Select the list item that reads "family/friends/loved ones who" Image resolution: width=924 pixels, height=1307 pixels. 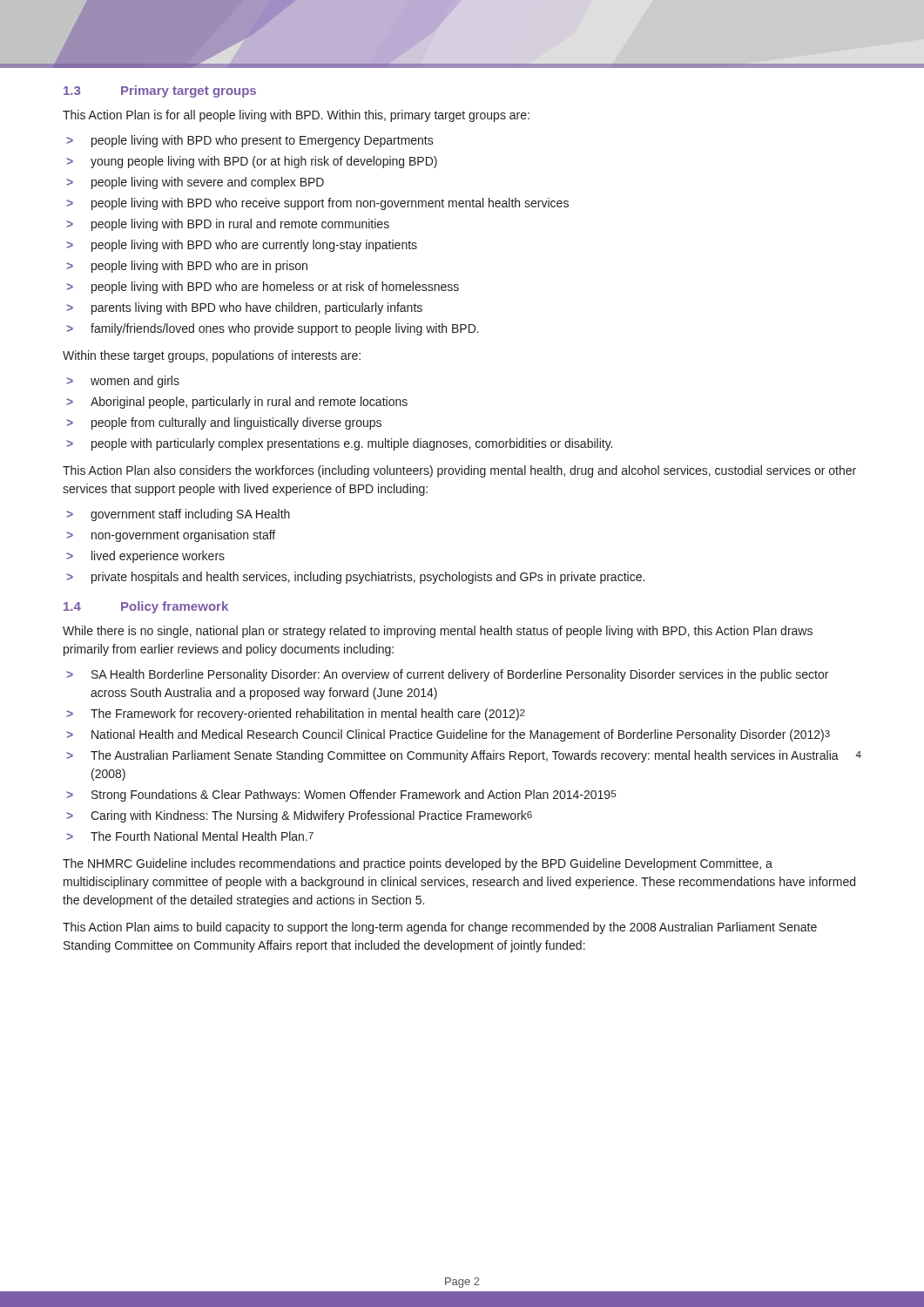(285, 329)
